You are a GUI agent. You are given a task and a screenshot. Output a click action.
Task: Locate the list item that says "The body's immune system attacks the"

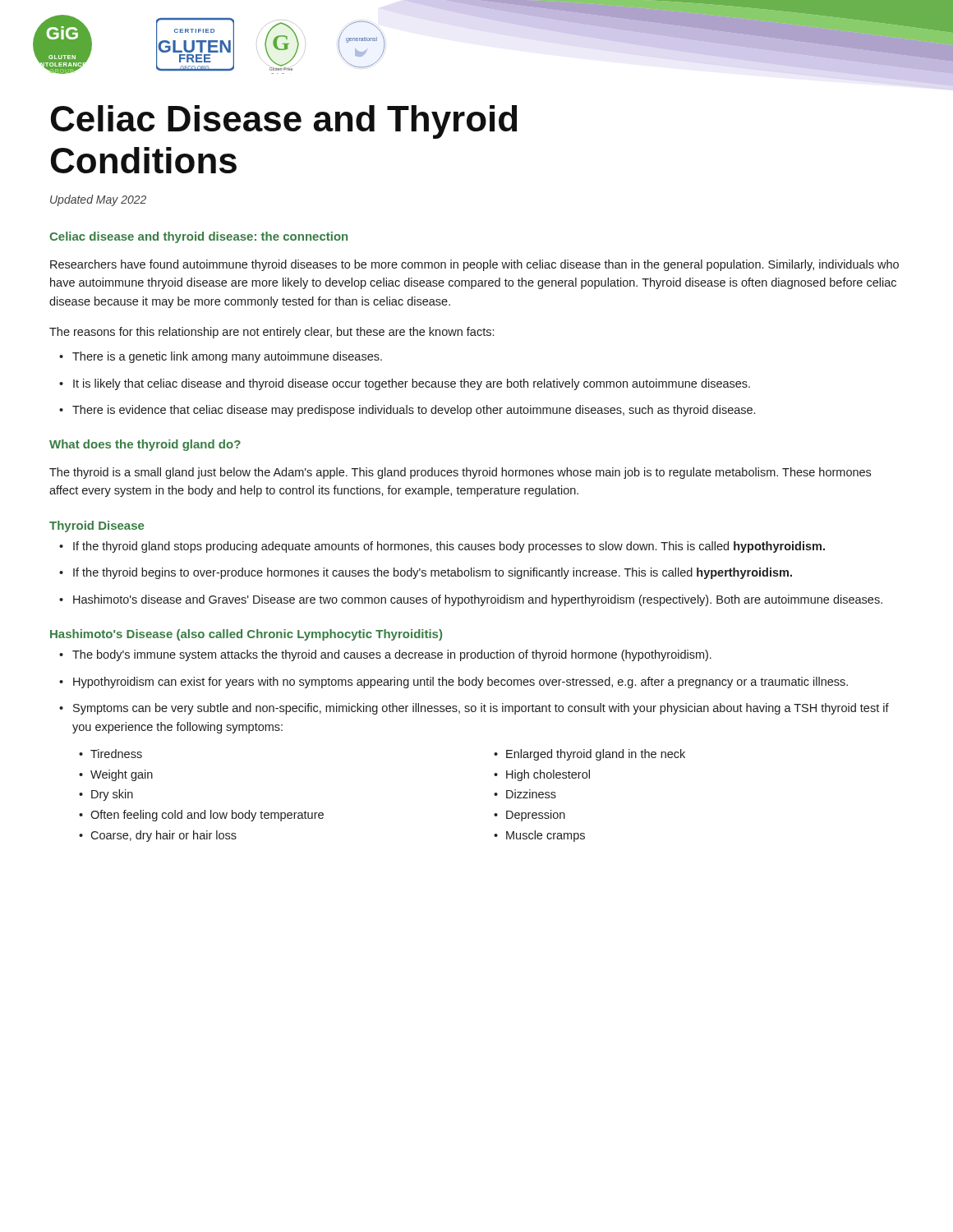tap(476, 655)
